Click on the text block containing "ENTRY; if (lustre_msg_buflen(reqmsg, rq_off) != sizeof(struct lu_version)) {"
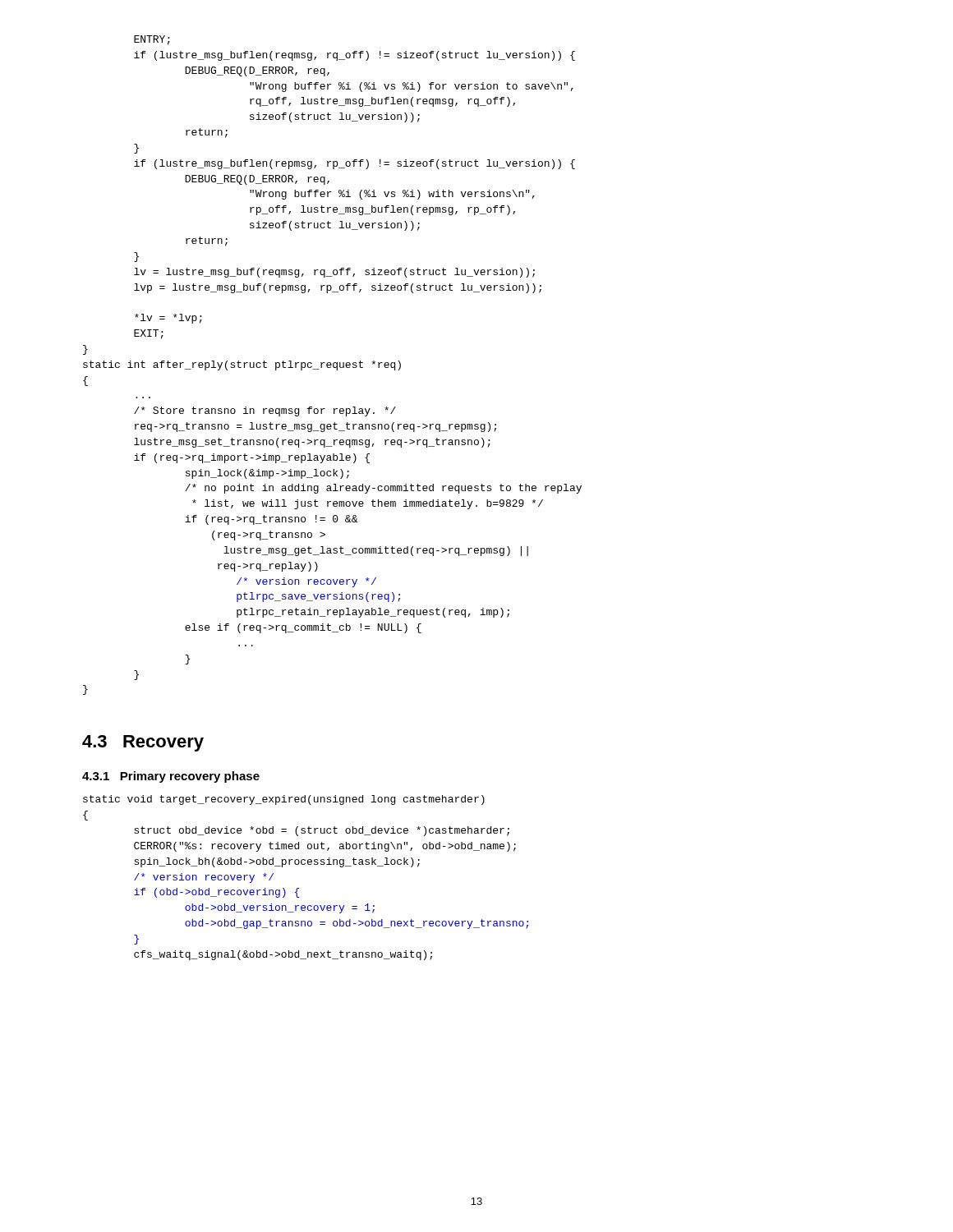This screenshot has height=1232, width=953. pyautogui.click(x=152, y=40)
